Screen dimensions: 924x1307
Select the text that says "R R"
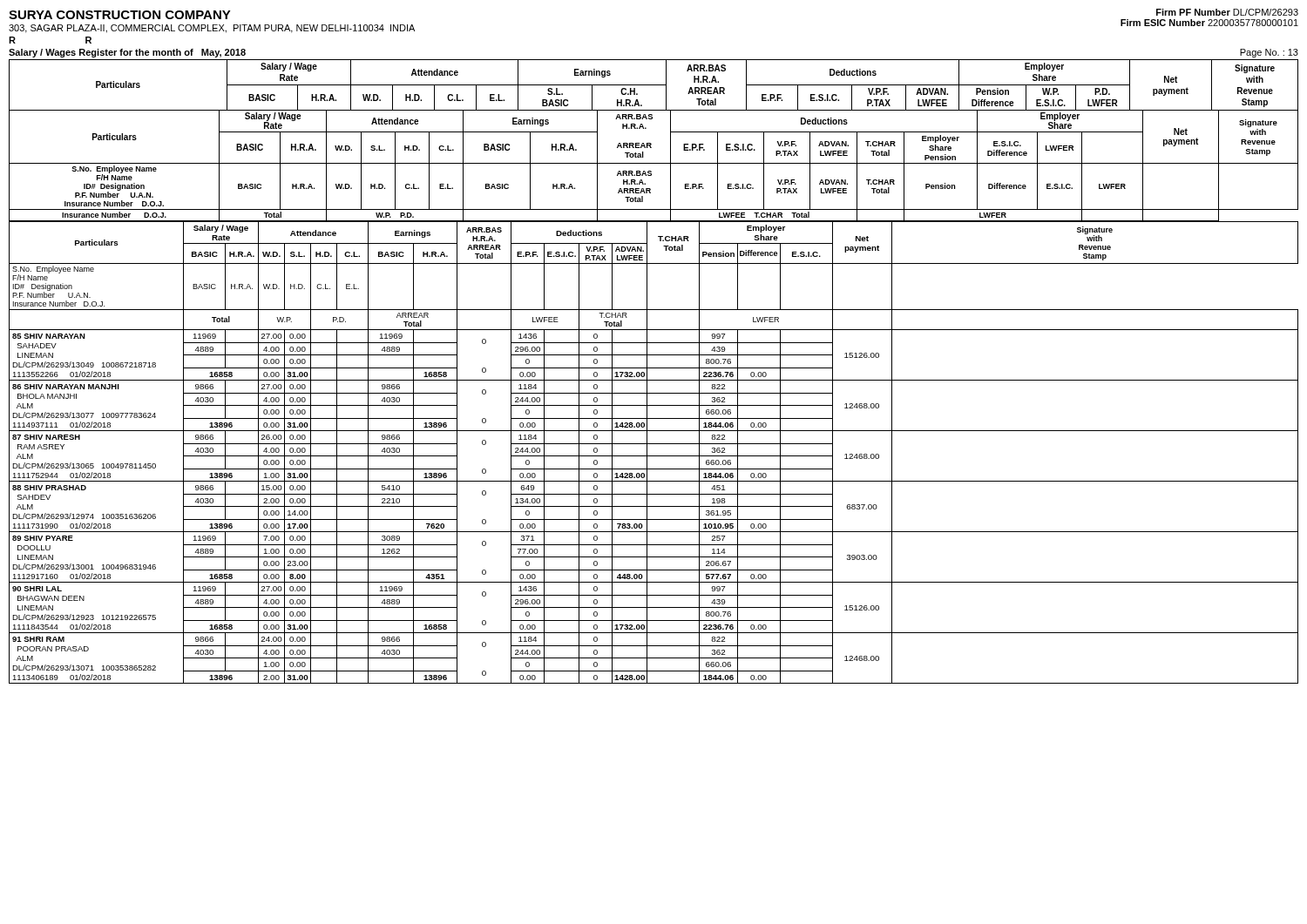[50, 40]
